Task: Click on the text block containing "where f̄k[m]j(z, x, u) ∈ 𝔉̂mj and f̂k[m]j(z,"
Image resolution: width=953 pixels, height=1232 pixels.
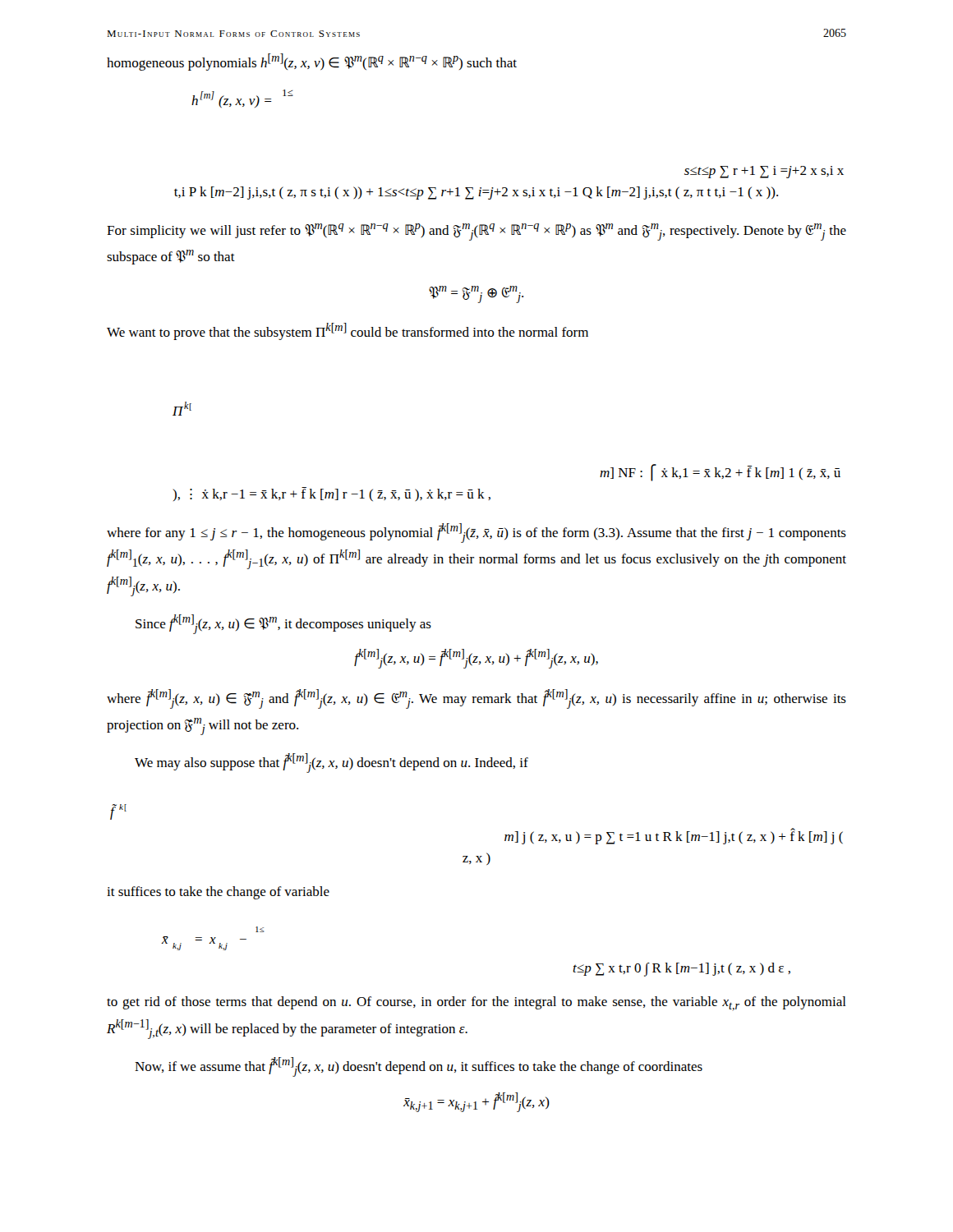Action: tap(476, 711)
